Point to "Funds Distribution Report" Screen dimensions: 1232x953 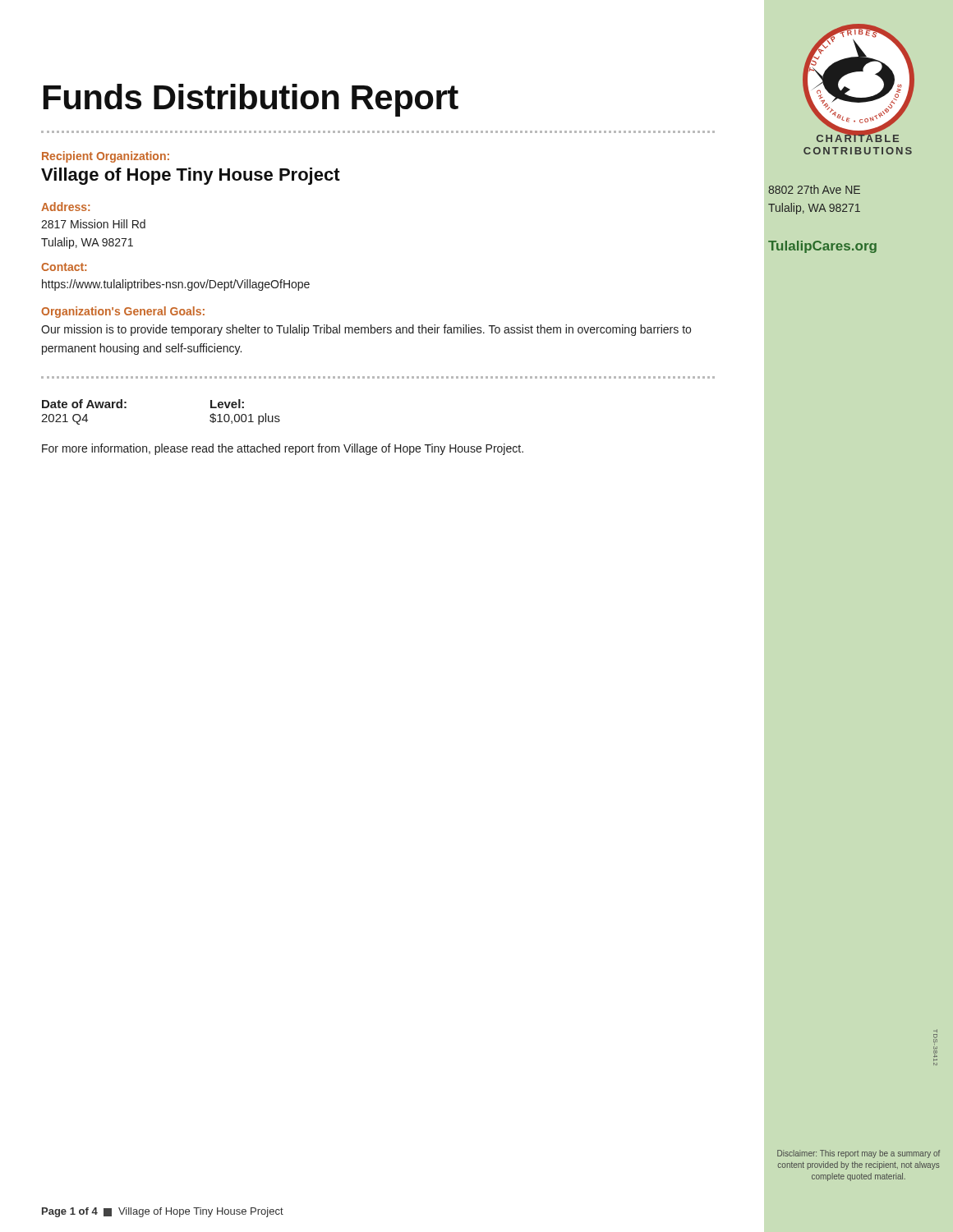pos(250,97)
